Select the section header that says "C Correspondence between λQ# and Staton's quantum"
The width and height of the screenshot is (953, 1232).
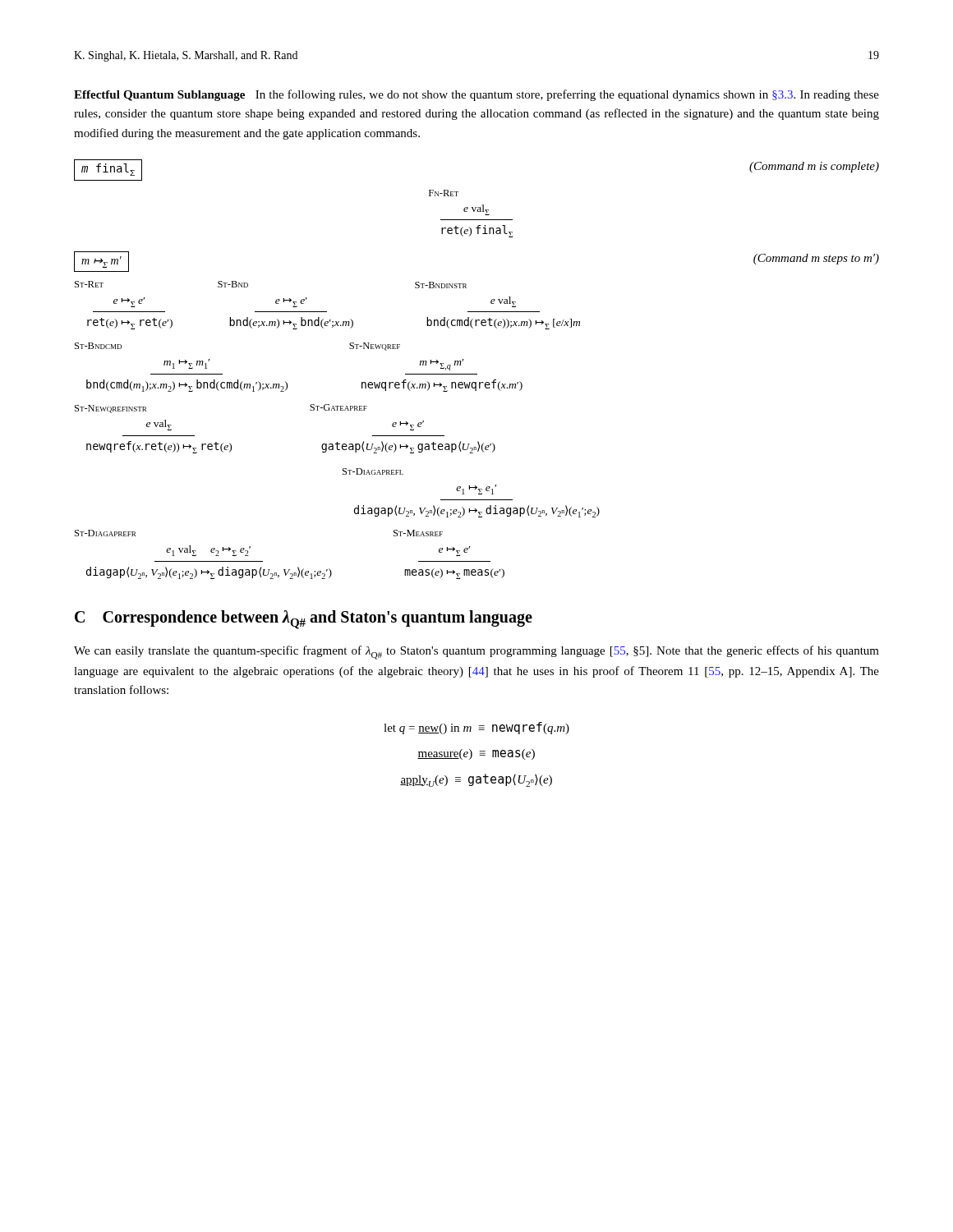(303, 618)
